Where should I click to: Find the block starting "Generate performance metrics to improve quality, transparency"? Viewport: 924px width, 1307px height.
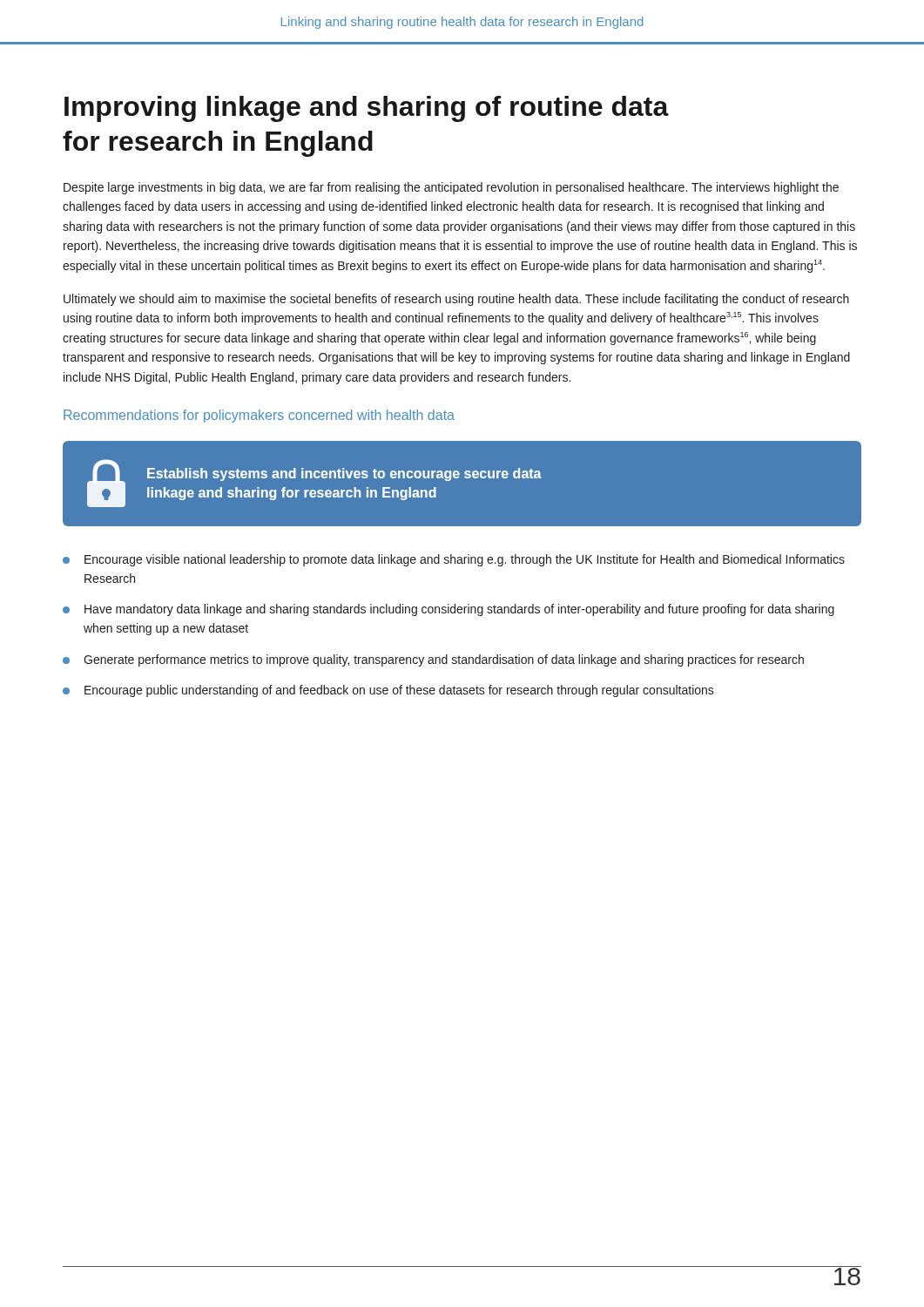tap(444, 659)
